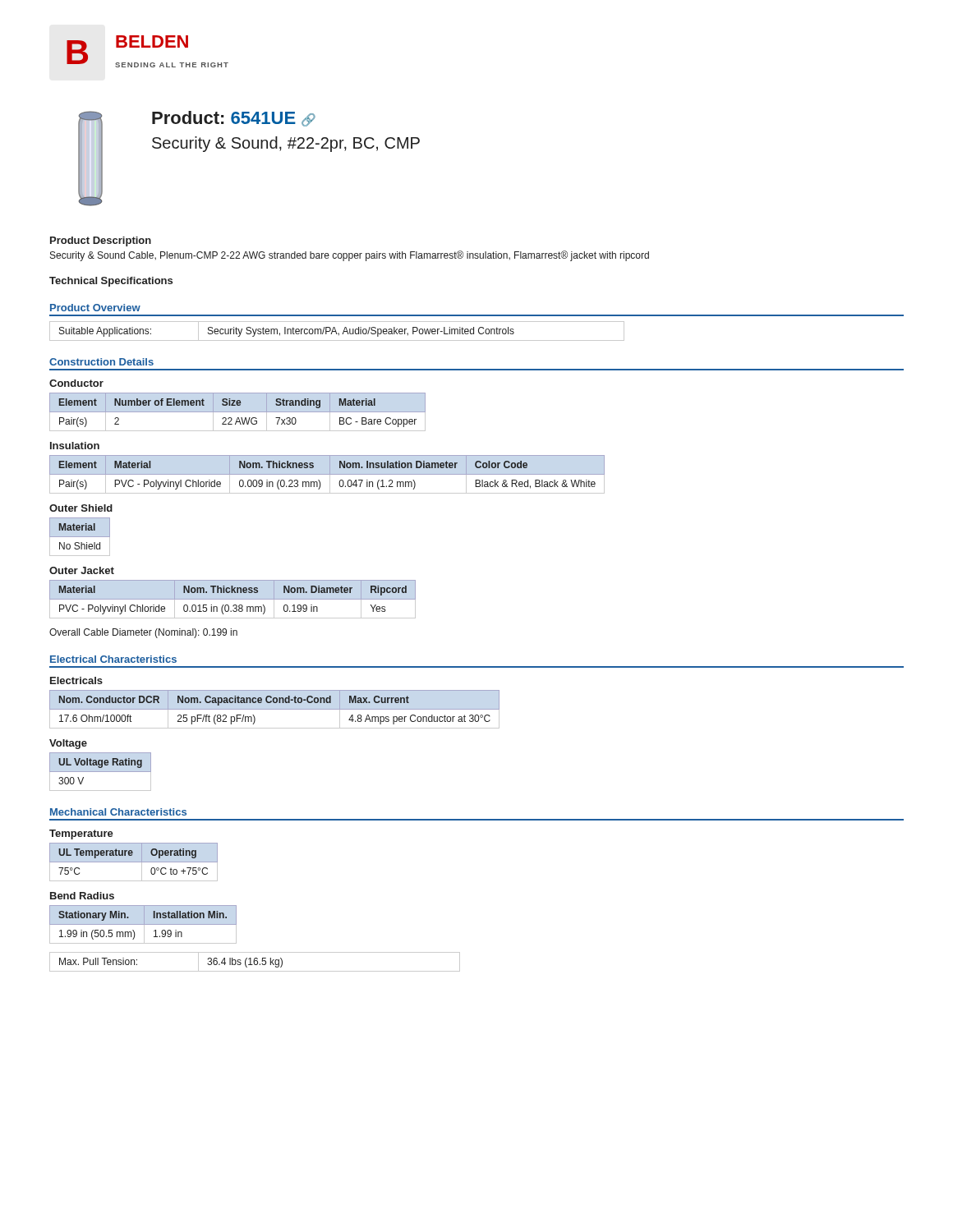Viewport: 953px width, 1232px height.
Task: Click on the table containing "No Shield"
Action: pos(476,537)
